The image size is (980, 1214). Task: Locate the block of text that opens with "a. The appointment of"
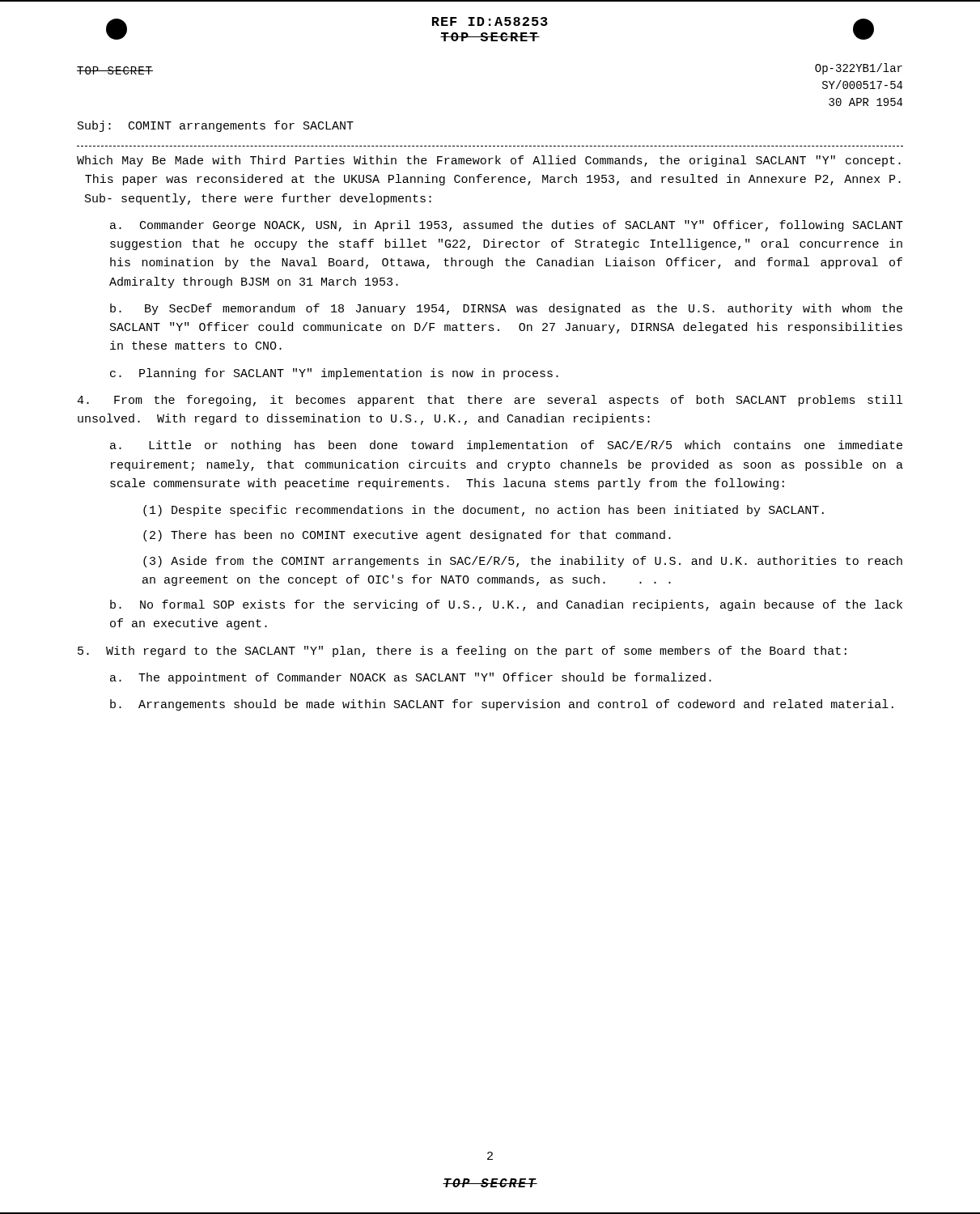tap(412, 678)
